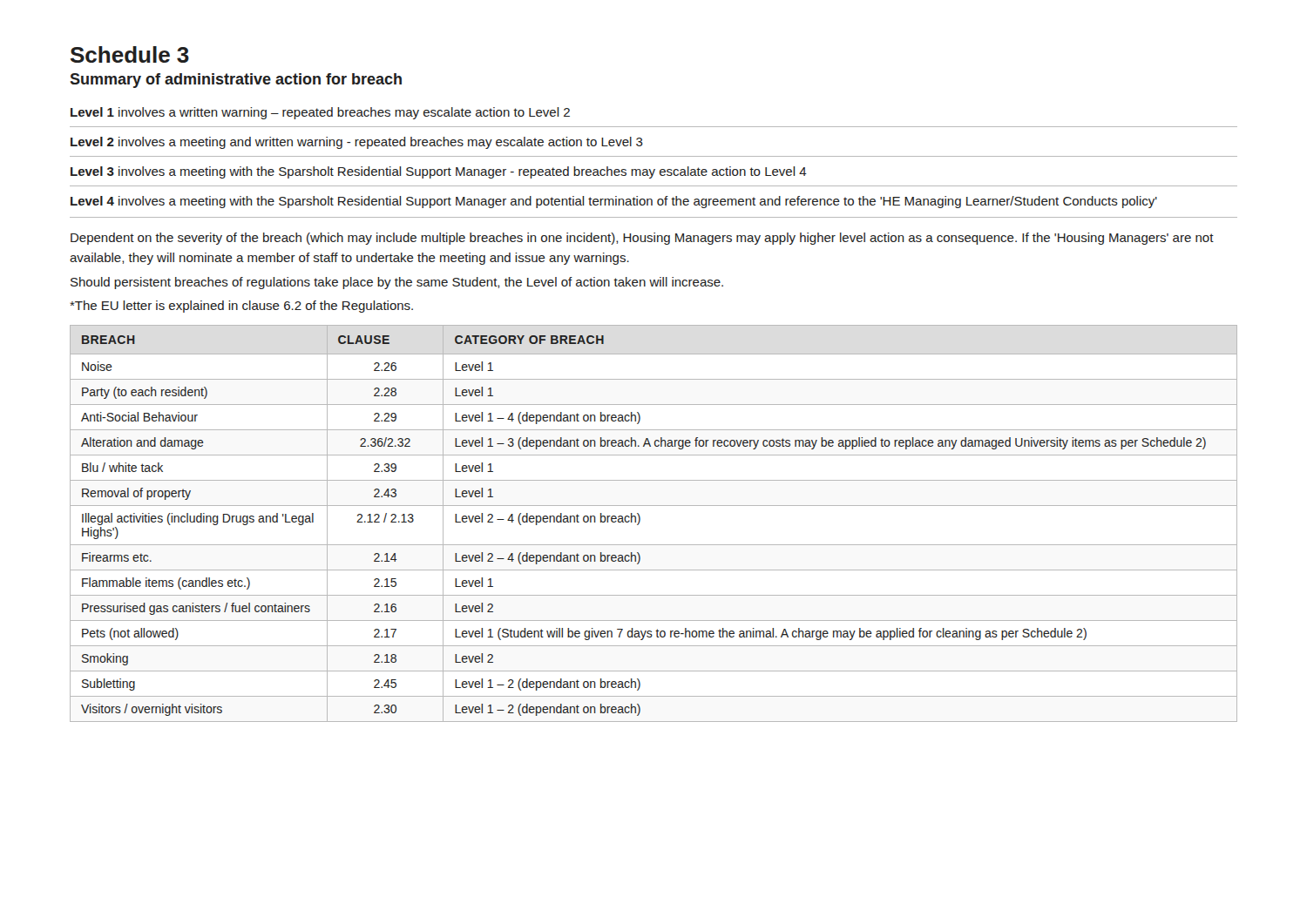1307x924 pixels.
Task: Point to the text starting "Level 3 involves"
Action: pyautogui.click(x=438, y=171)
